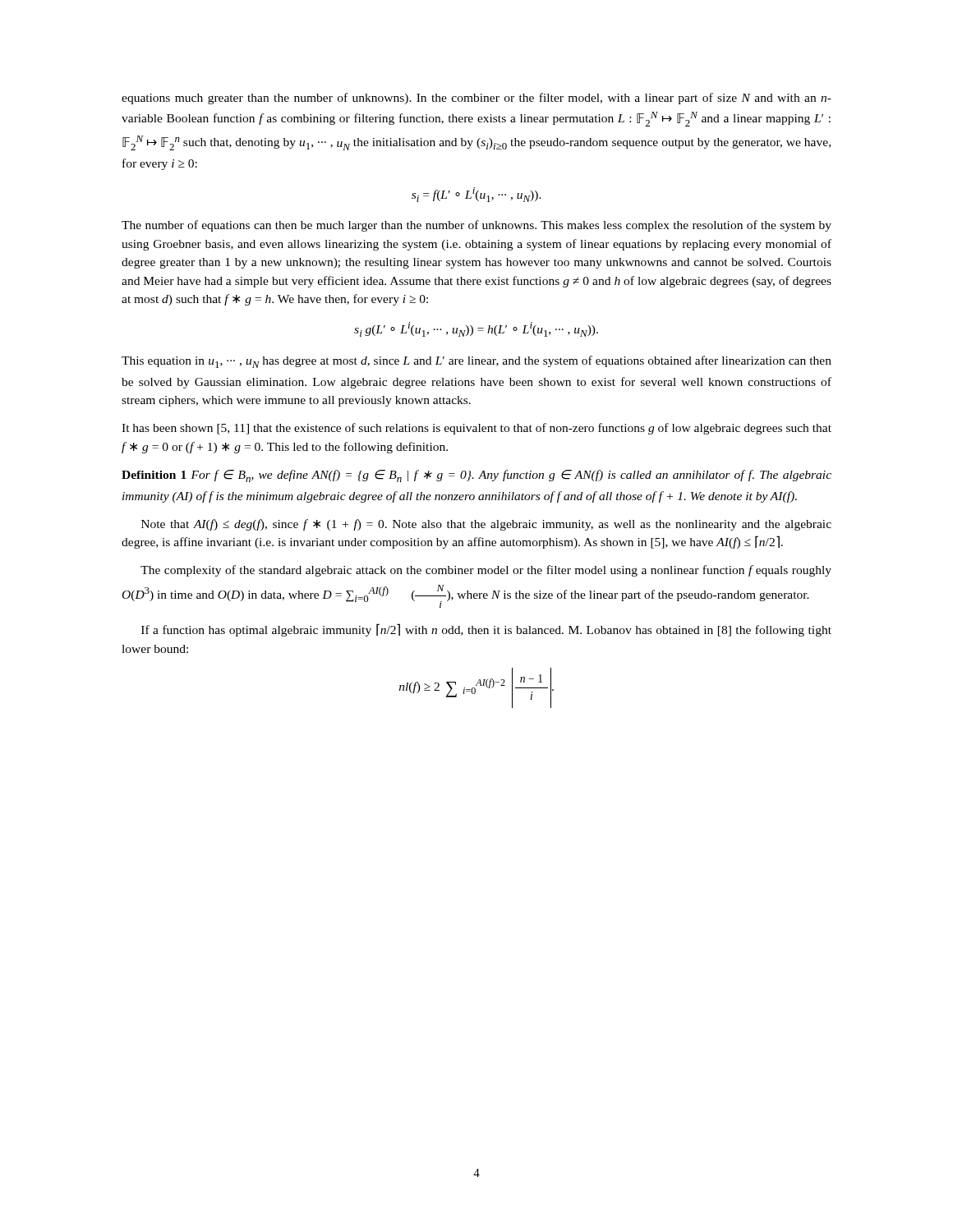Click on the block starting "Note that AI(f) ≤ deg(f), since f ∗"

coord(476,586)
